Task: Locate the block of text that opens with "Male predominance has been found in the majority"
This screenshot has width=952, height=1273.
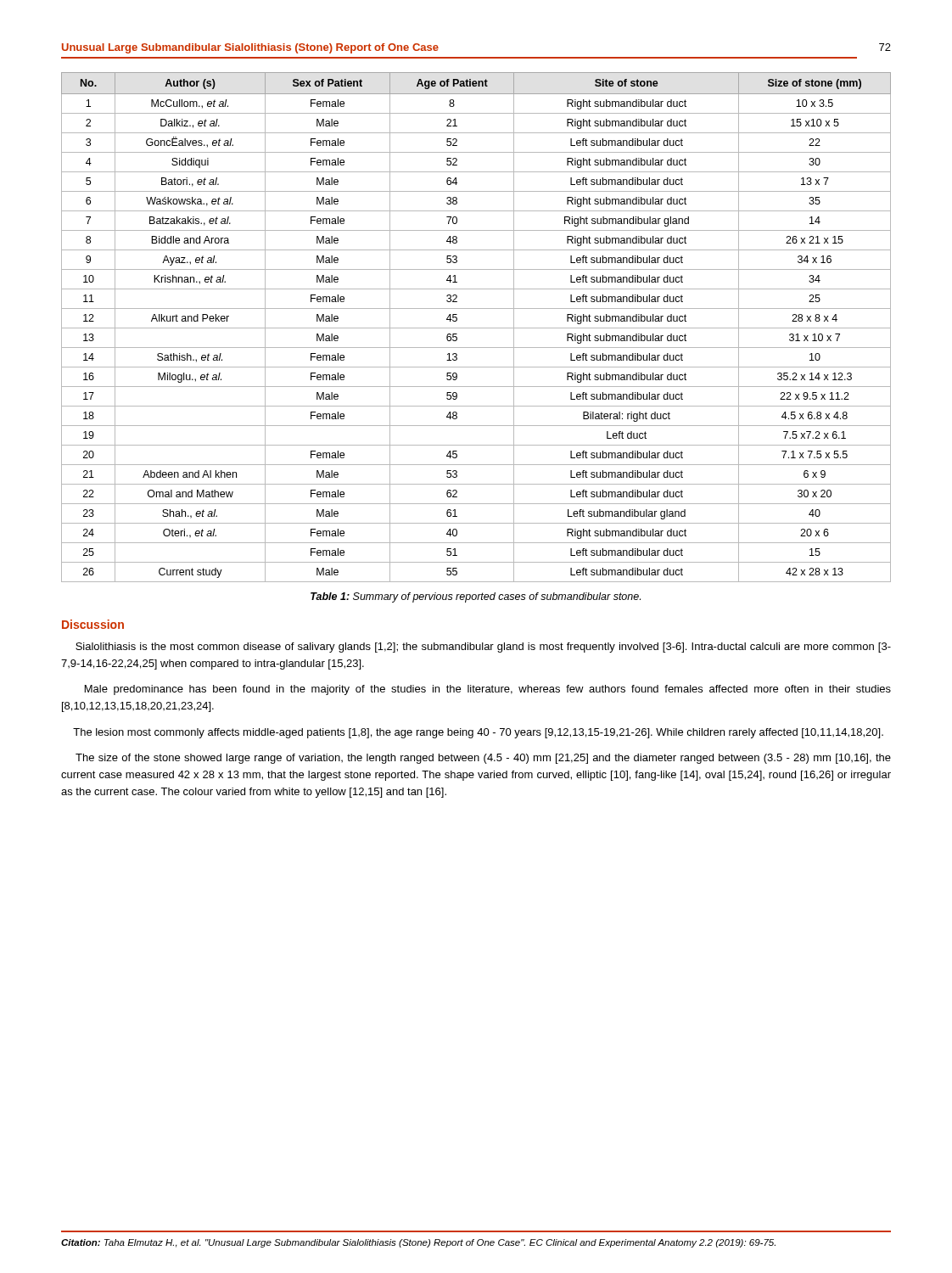Action: tap(476, 697)
